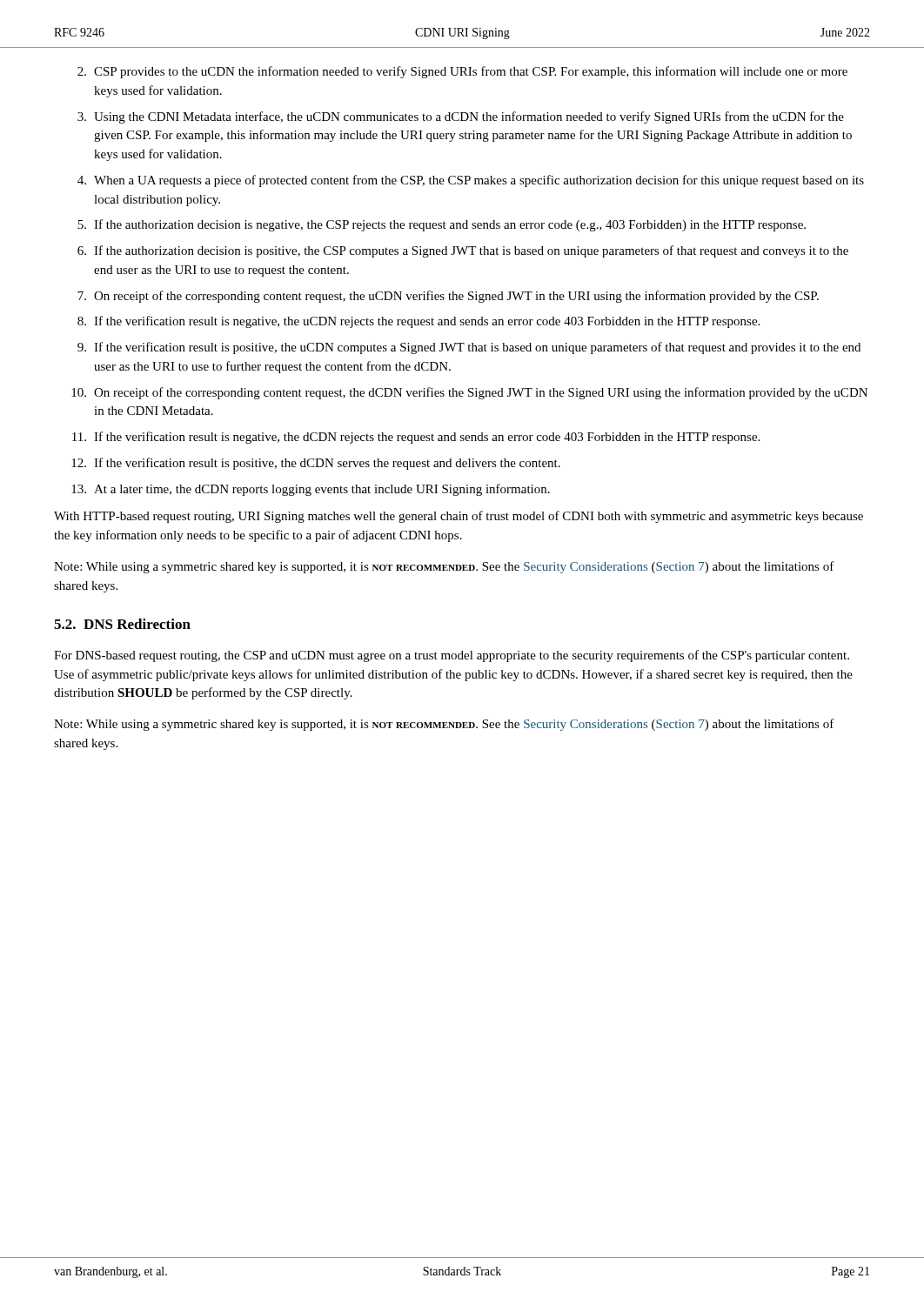Select the list item with the text "9. If the verification result is"
This screenshot has width=924, height=1305.
click(x=462, y=357)
